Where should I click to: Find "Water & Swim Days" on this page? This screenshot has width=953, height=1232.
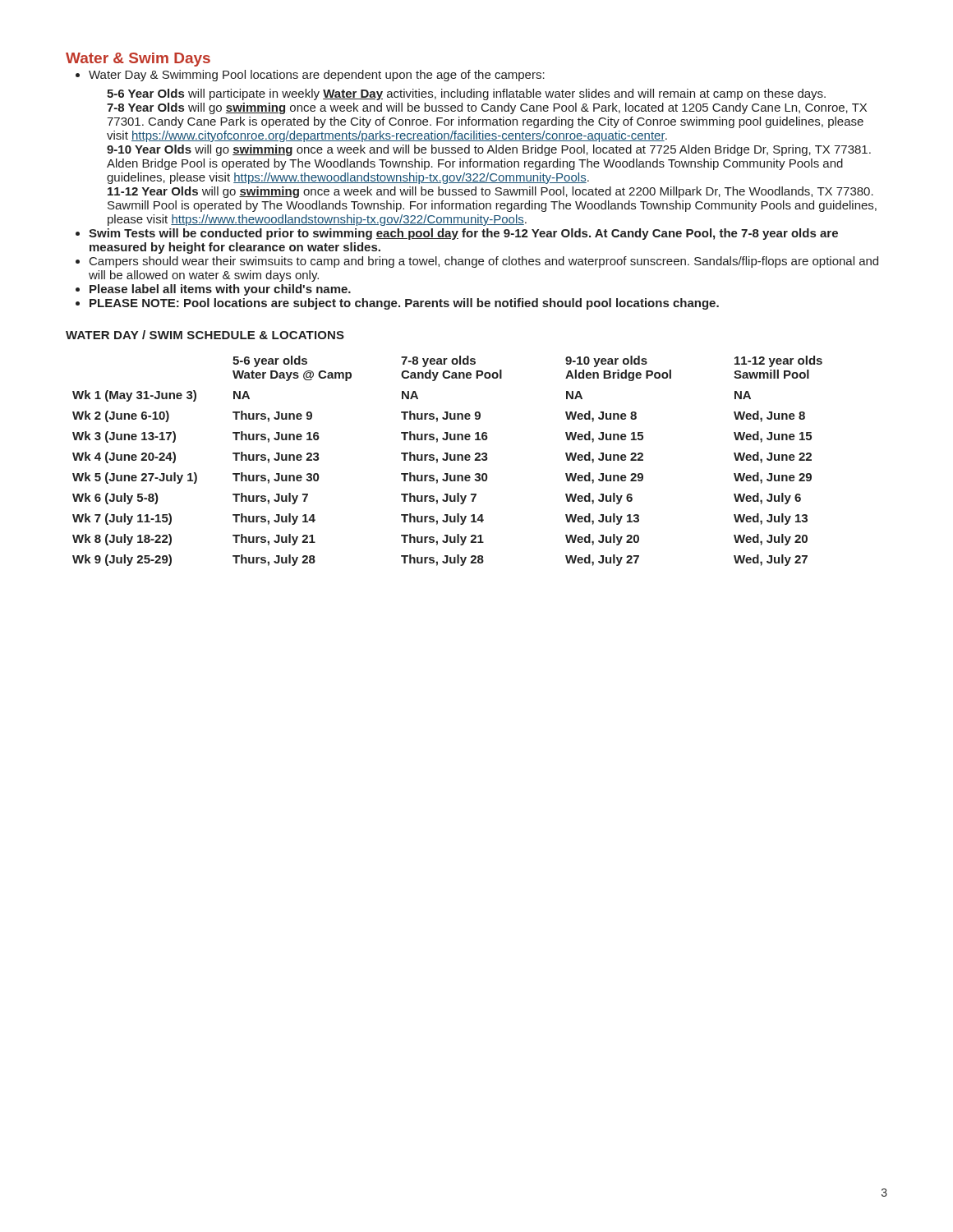pyautogui.click(x=138, y=58)
